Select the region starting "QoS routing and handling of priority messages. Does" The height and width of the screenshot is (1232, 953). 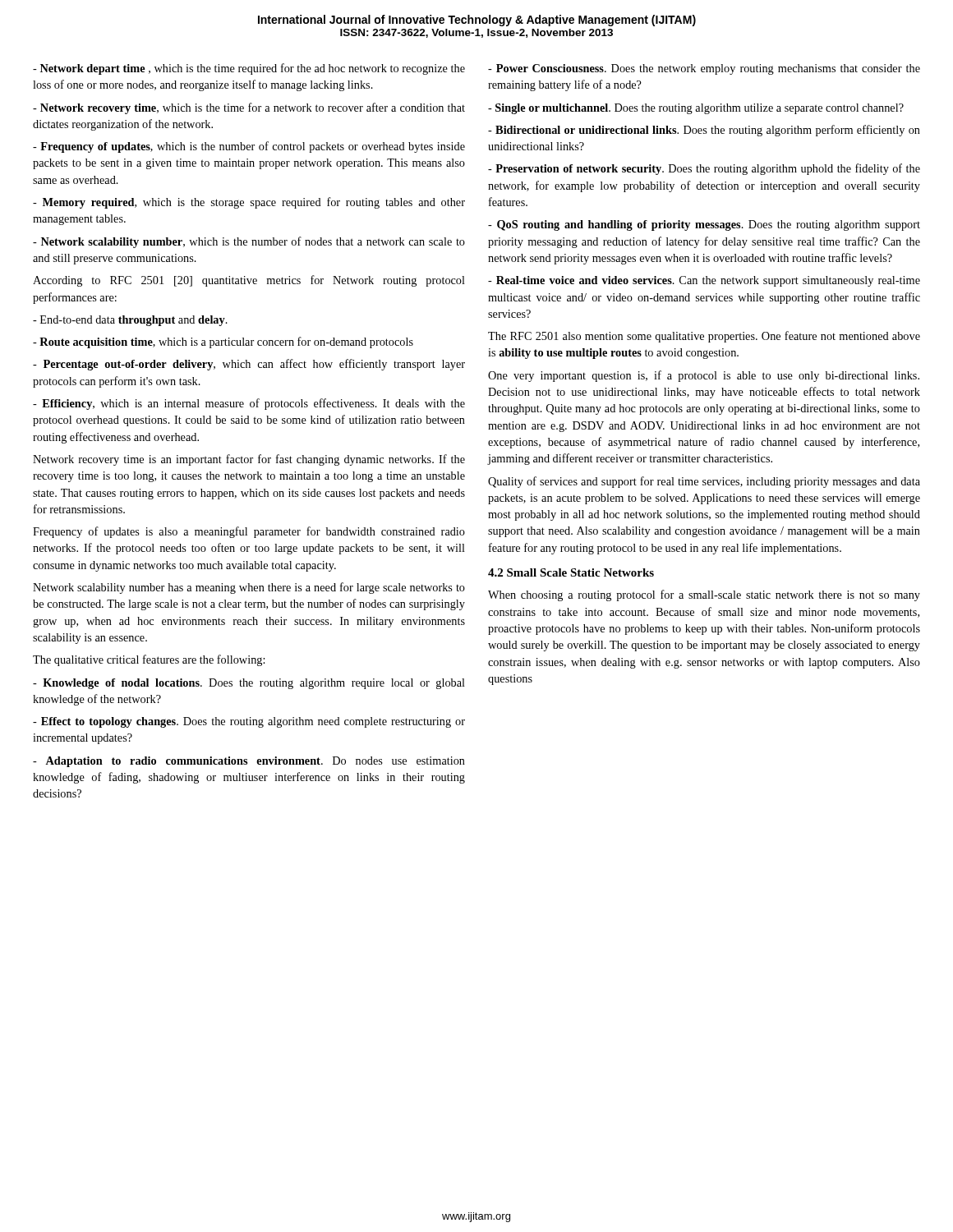704,241
